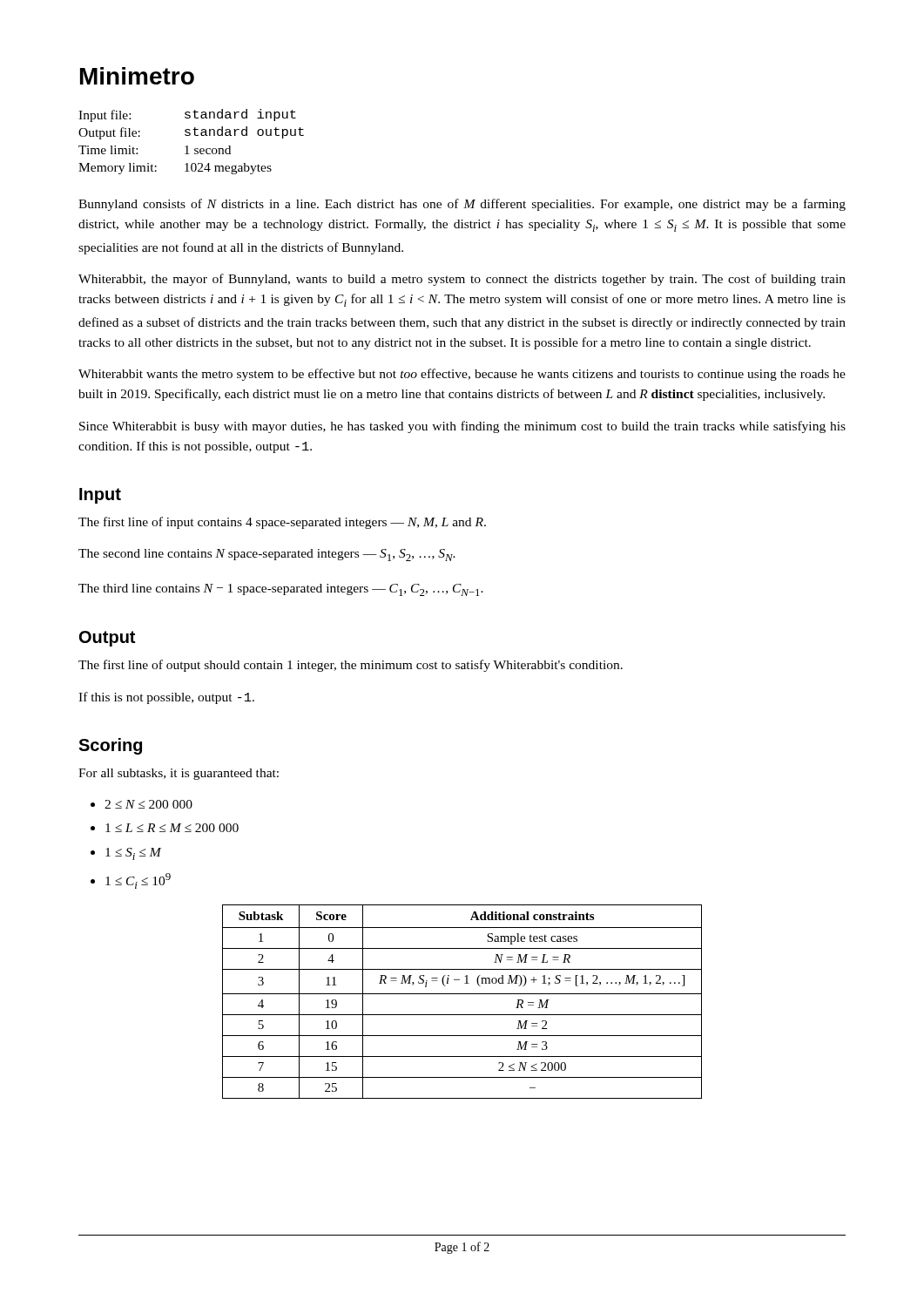Select the title
The width and height of the screenshot is (924, 1307).
click(137, 77)
